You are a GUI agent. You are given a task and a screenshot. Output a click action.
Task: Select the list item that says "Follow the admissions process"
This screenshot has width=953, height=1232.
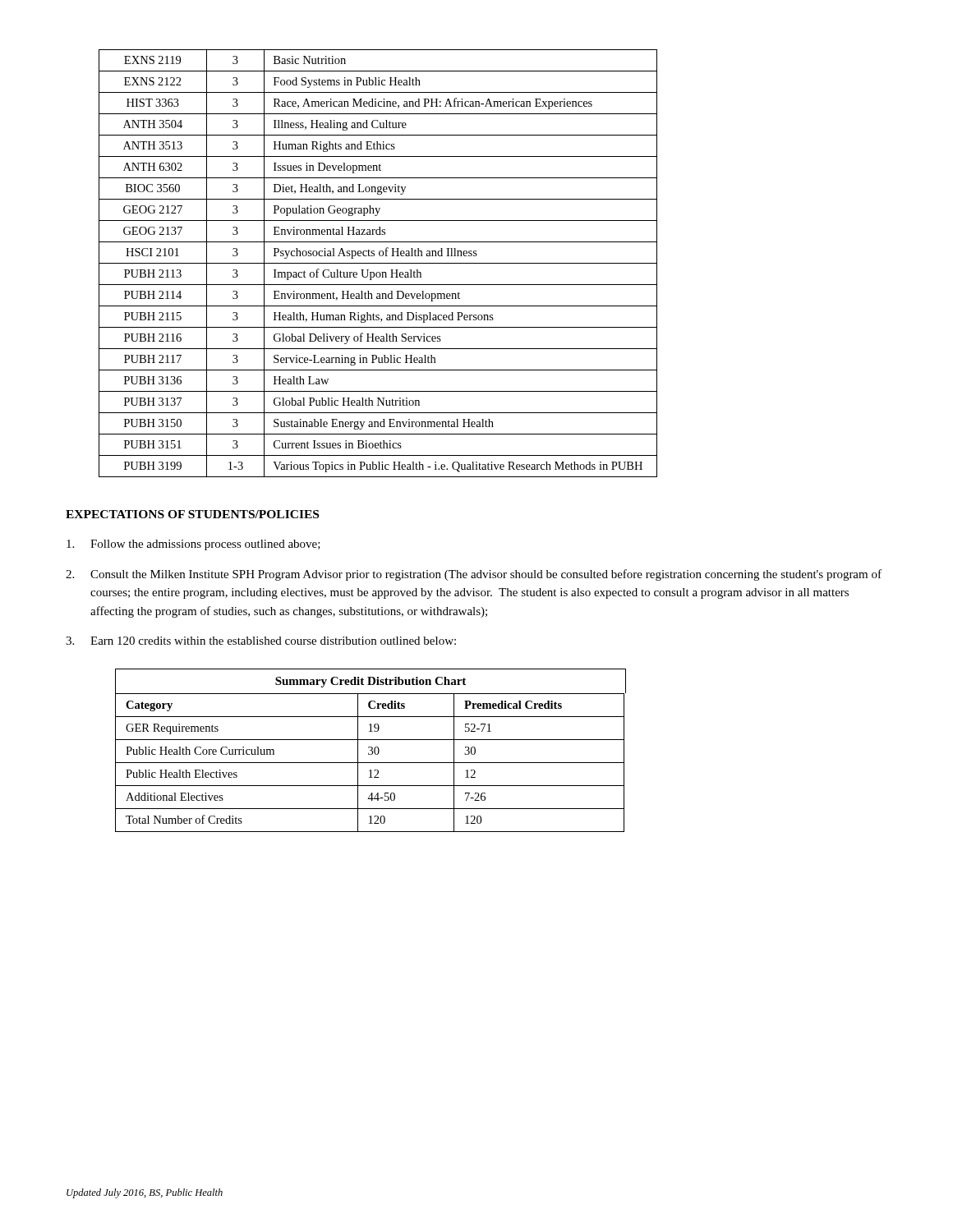[x=193, y=545]
